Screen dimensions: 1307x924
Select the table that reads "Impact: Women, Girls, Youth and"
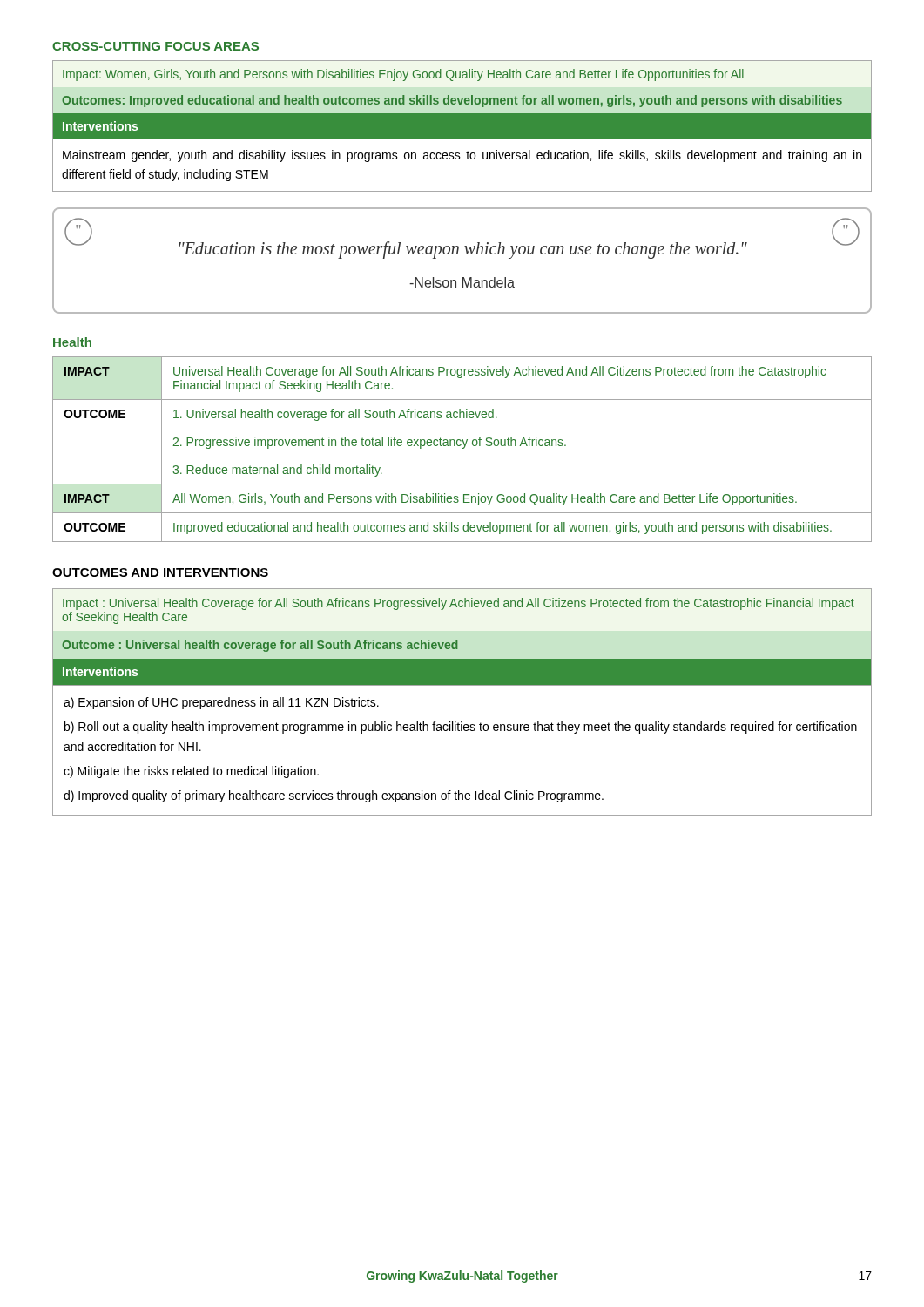[462, 126]
